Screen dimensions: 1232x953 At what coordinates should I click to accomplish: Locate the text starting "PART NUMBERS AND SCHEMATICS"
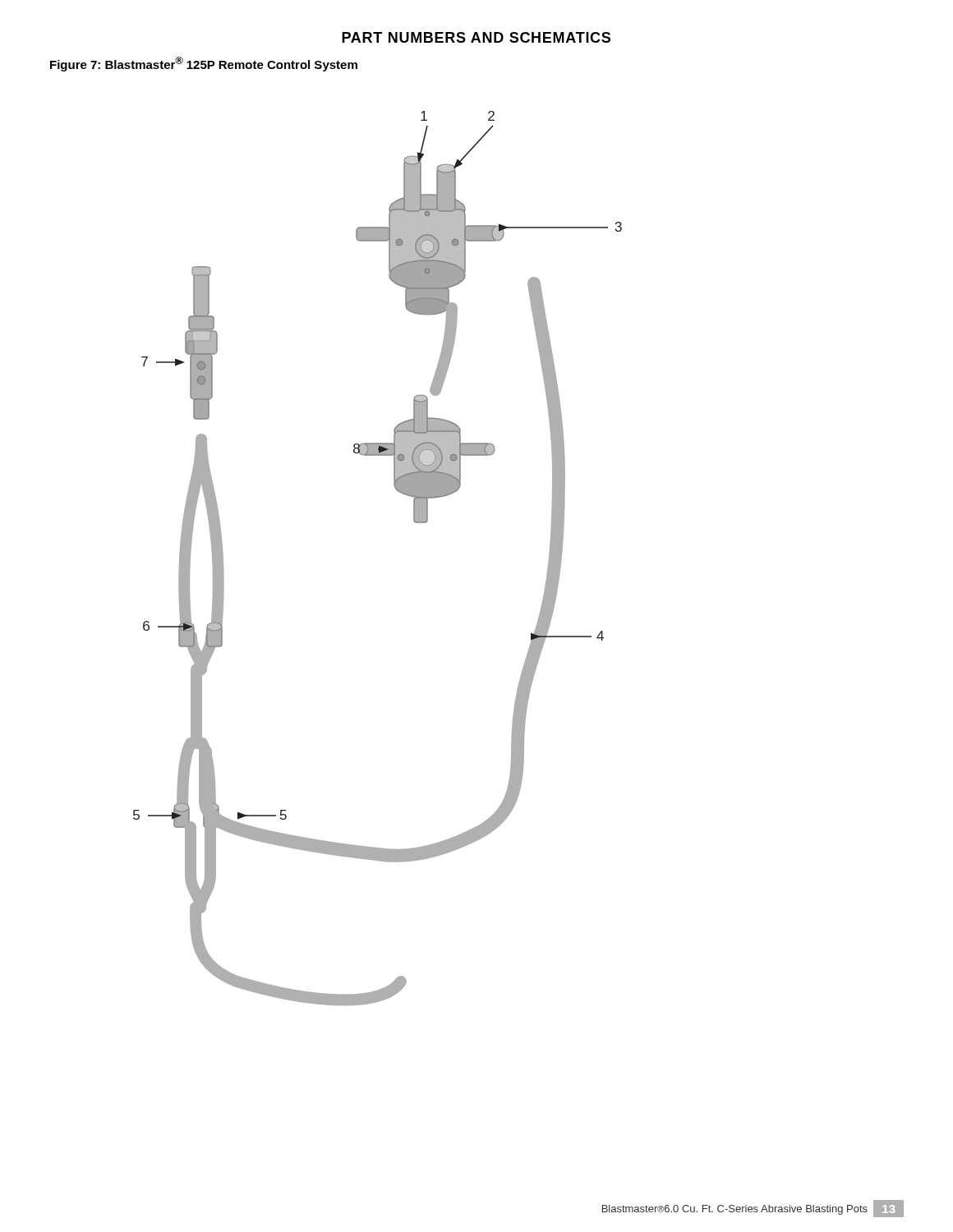(x=476, y=38)
